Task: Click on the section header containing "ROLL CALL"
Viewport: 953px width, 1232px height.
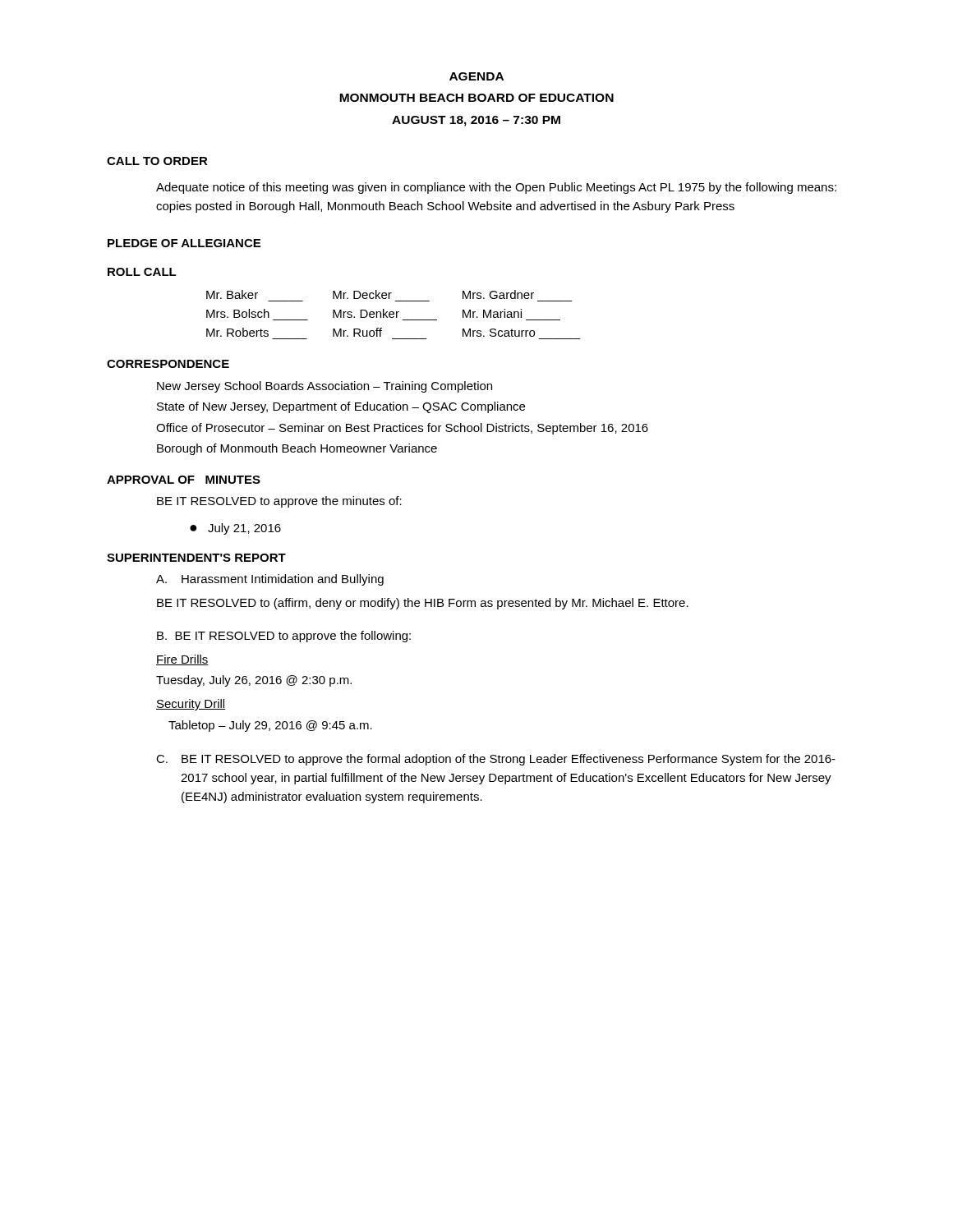Action: pyautogui.click(x=142, y=271)
